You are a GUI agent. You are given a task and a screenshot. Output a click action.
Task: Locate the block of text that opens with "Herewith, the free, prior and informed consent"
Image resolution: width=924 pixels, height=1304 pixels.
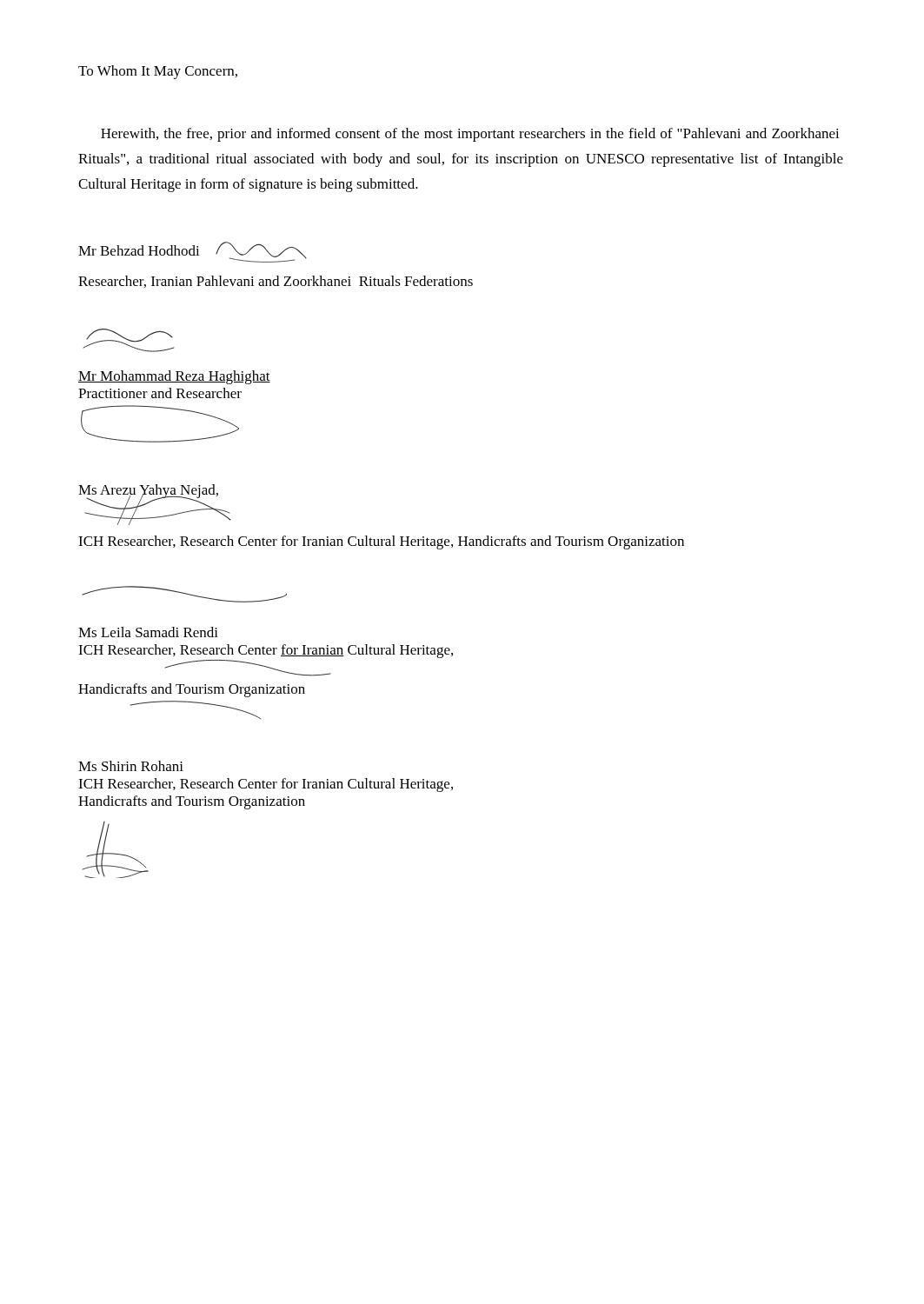coord(461,159)
